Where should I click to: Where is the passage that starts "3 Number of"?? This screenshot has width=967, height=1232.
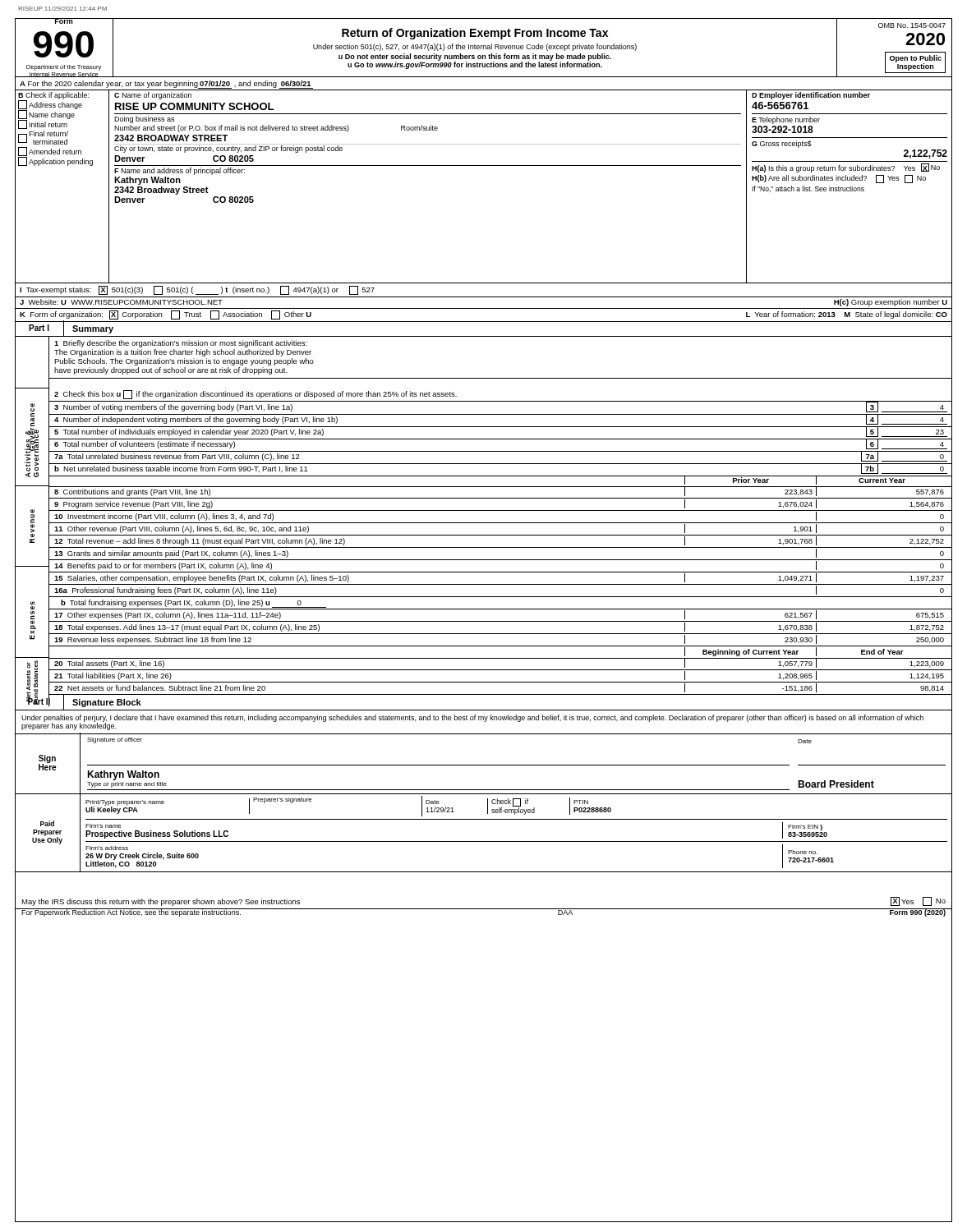tap(174, 407)
